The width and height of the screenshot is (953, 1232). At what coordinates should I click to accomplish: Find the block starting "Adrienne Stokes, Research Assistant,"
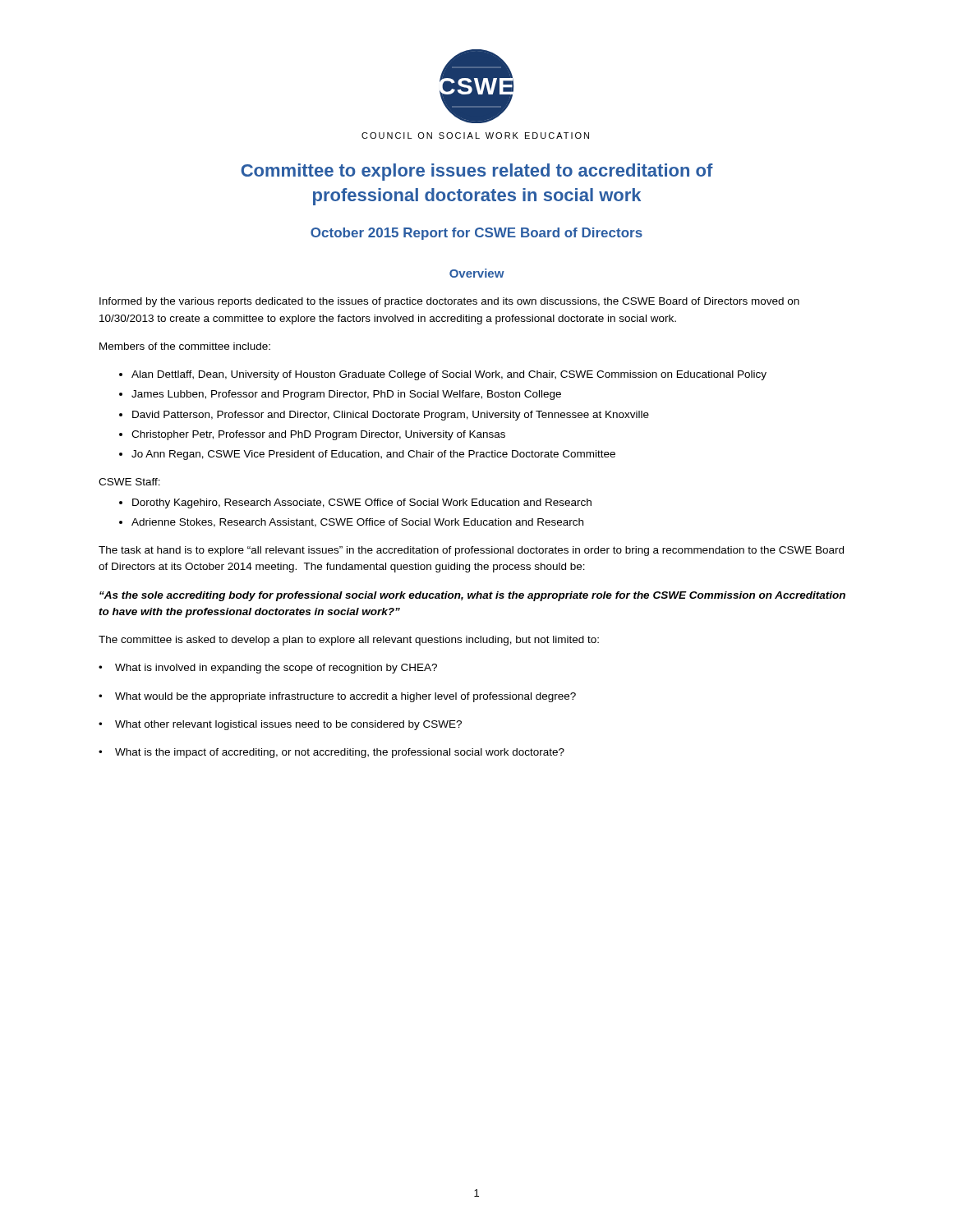tap(358, 522)
